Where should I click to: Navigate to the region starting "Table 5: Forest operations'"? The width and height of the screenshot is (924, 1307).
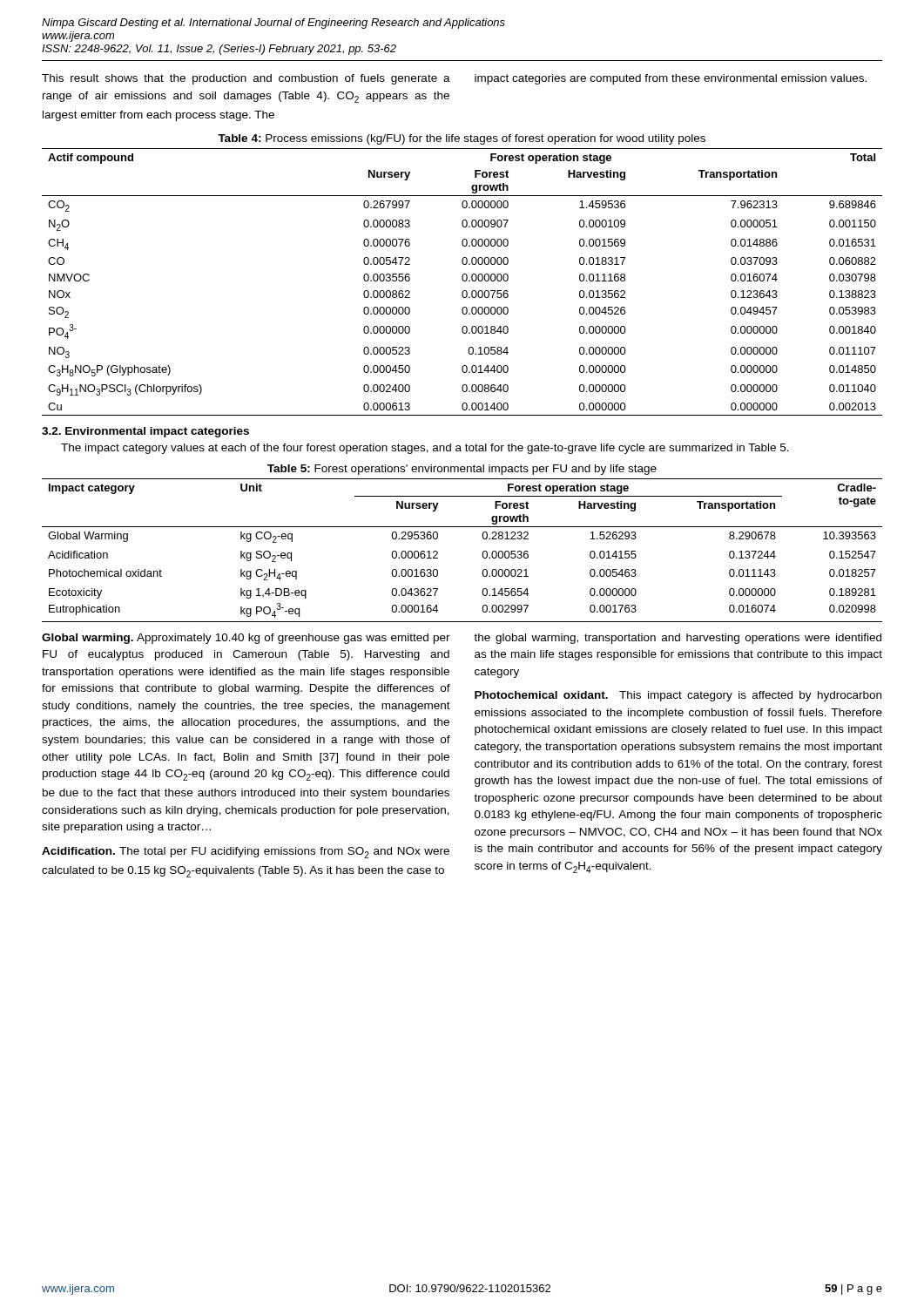tap(462, 468)
